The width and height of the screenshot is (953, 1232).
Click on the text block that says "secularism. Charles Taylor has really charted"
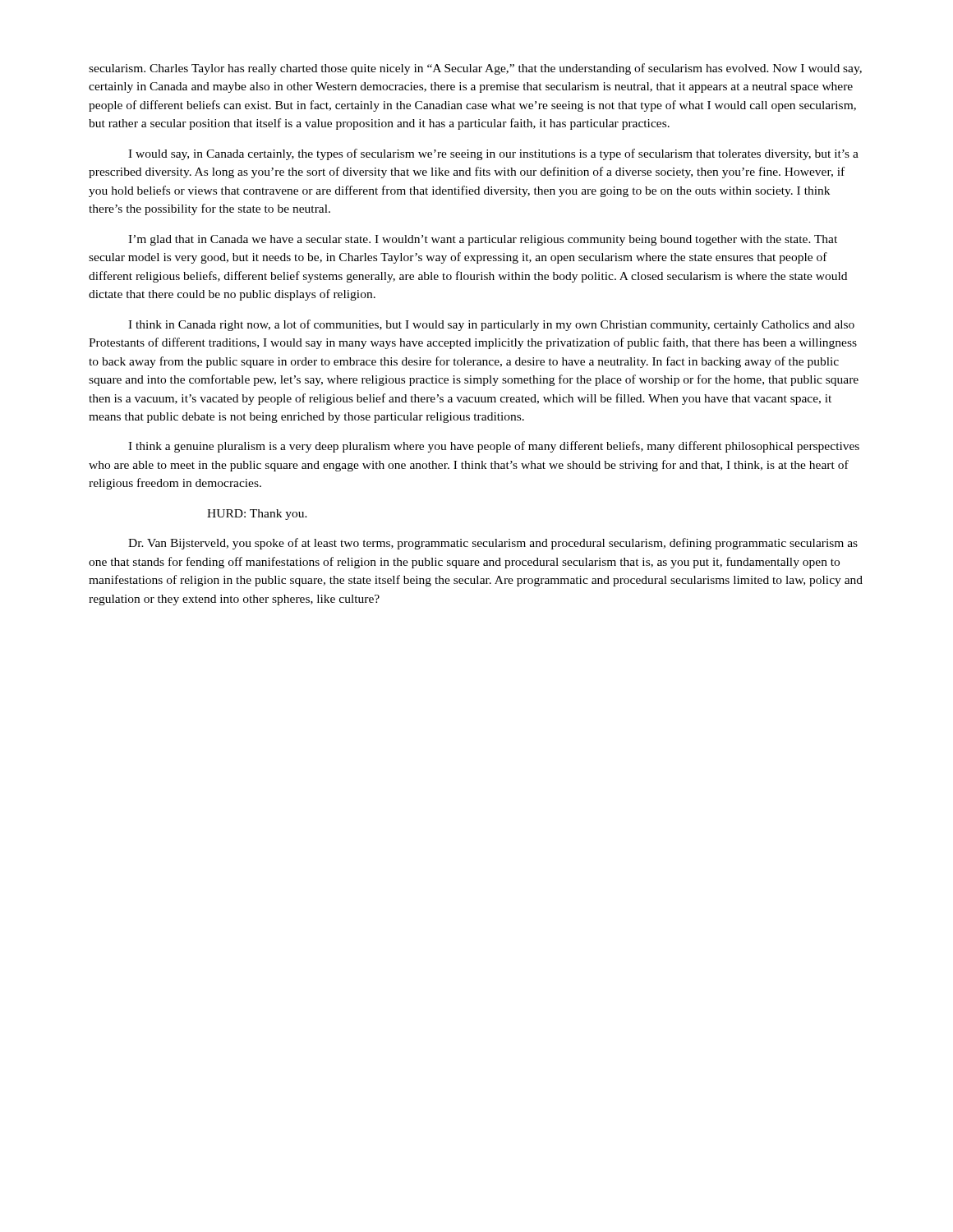pyautogui.click(x=476, y=96)
